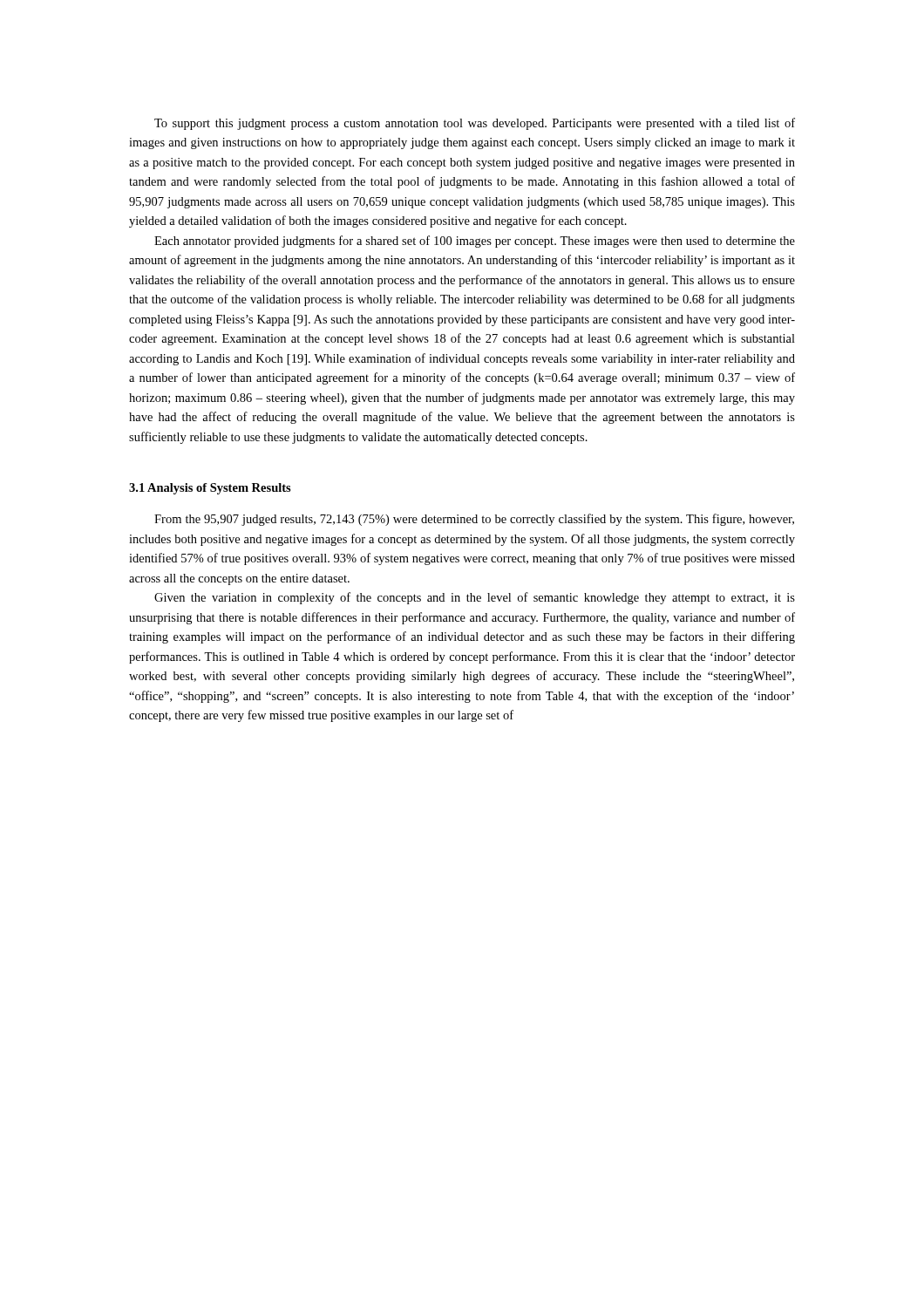Find the section header on this page that starts "3.1 Analysis of"
Viewport: 924px width, 1308px height.
210,489
